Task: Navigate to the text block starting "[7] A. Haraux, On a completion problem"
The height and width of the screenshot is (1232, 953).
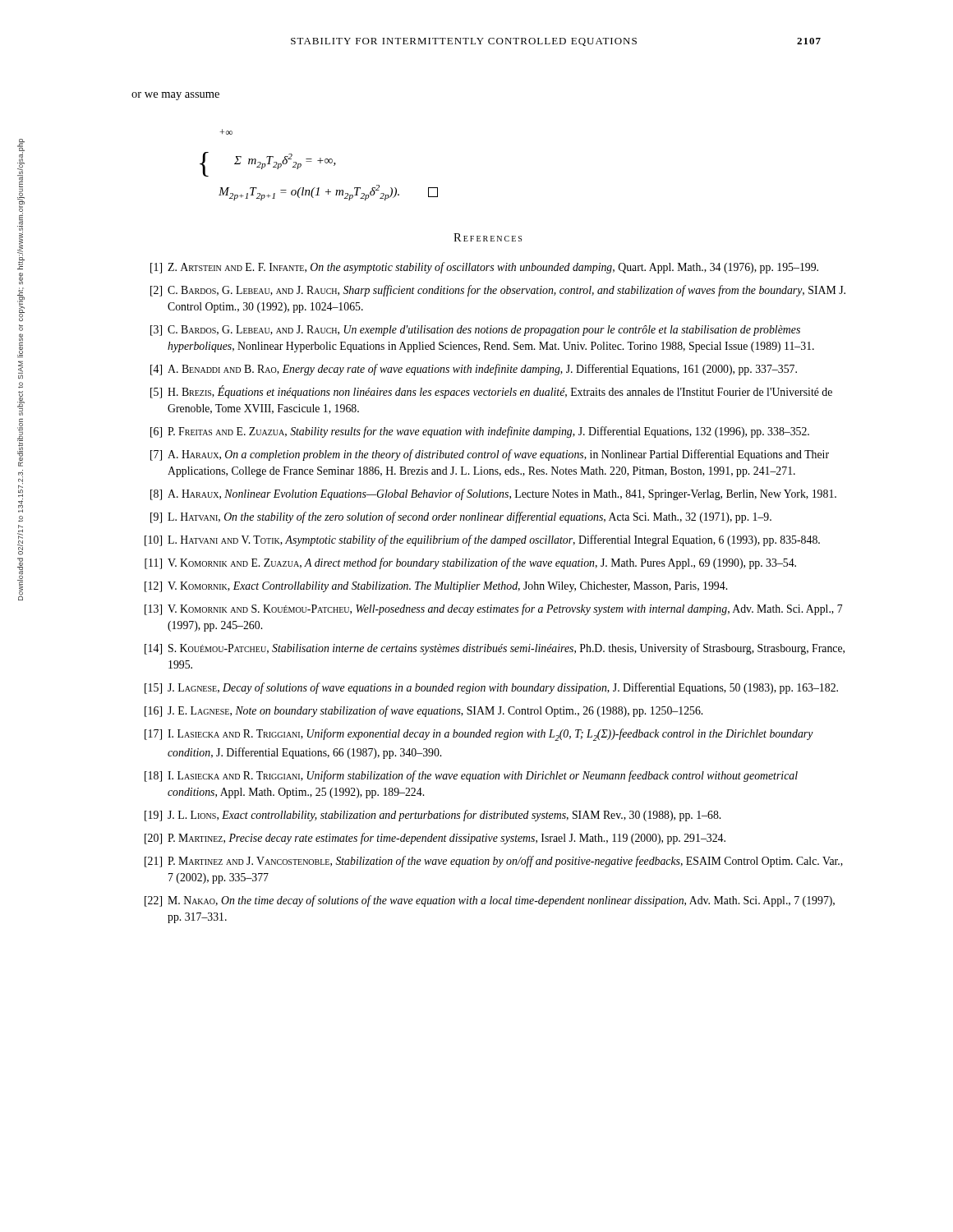Action: 489,463
